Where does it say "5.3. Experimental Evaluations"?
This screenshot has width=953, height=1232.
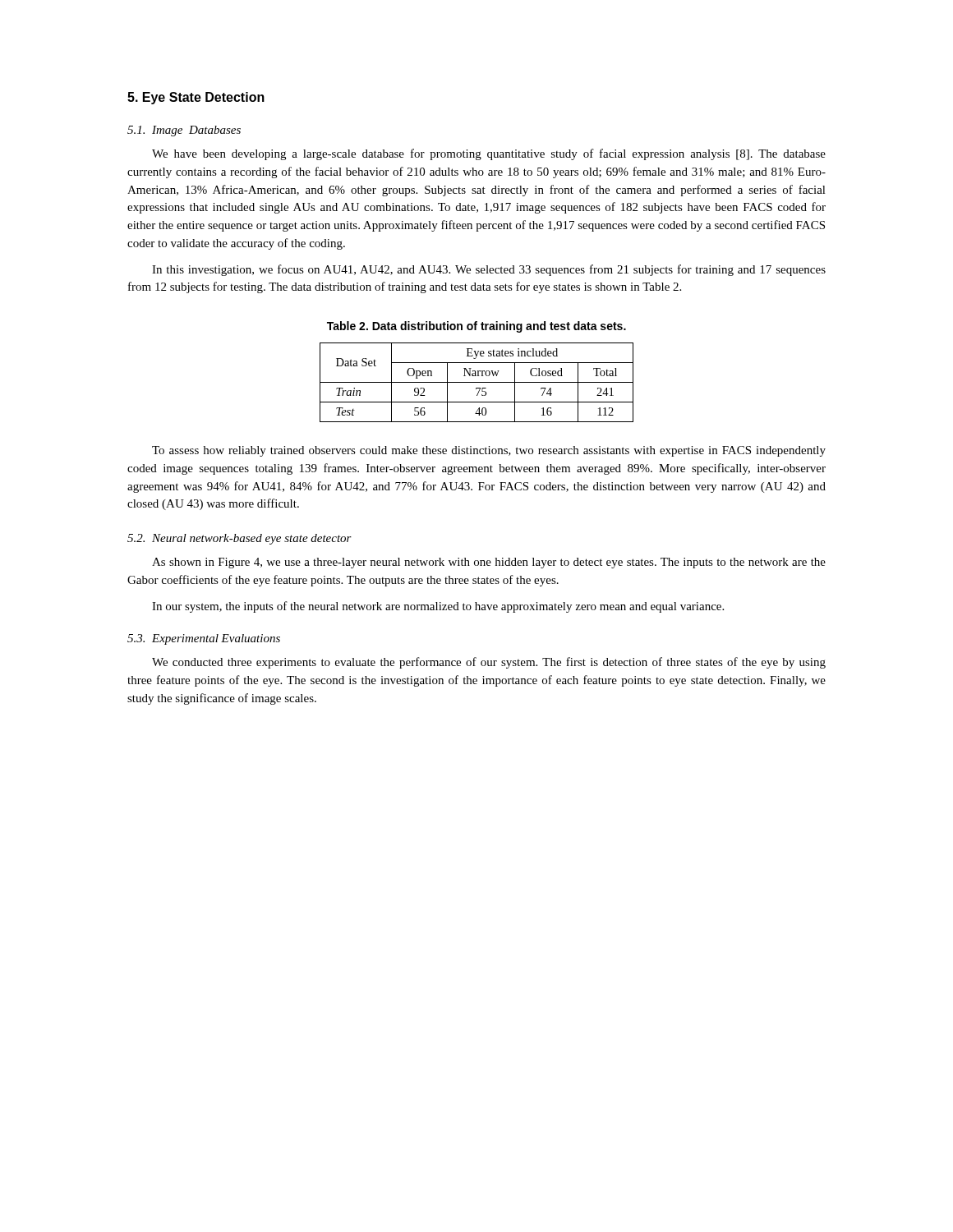point(204,638)
